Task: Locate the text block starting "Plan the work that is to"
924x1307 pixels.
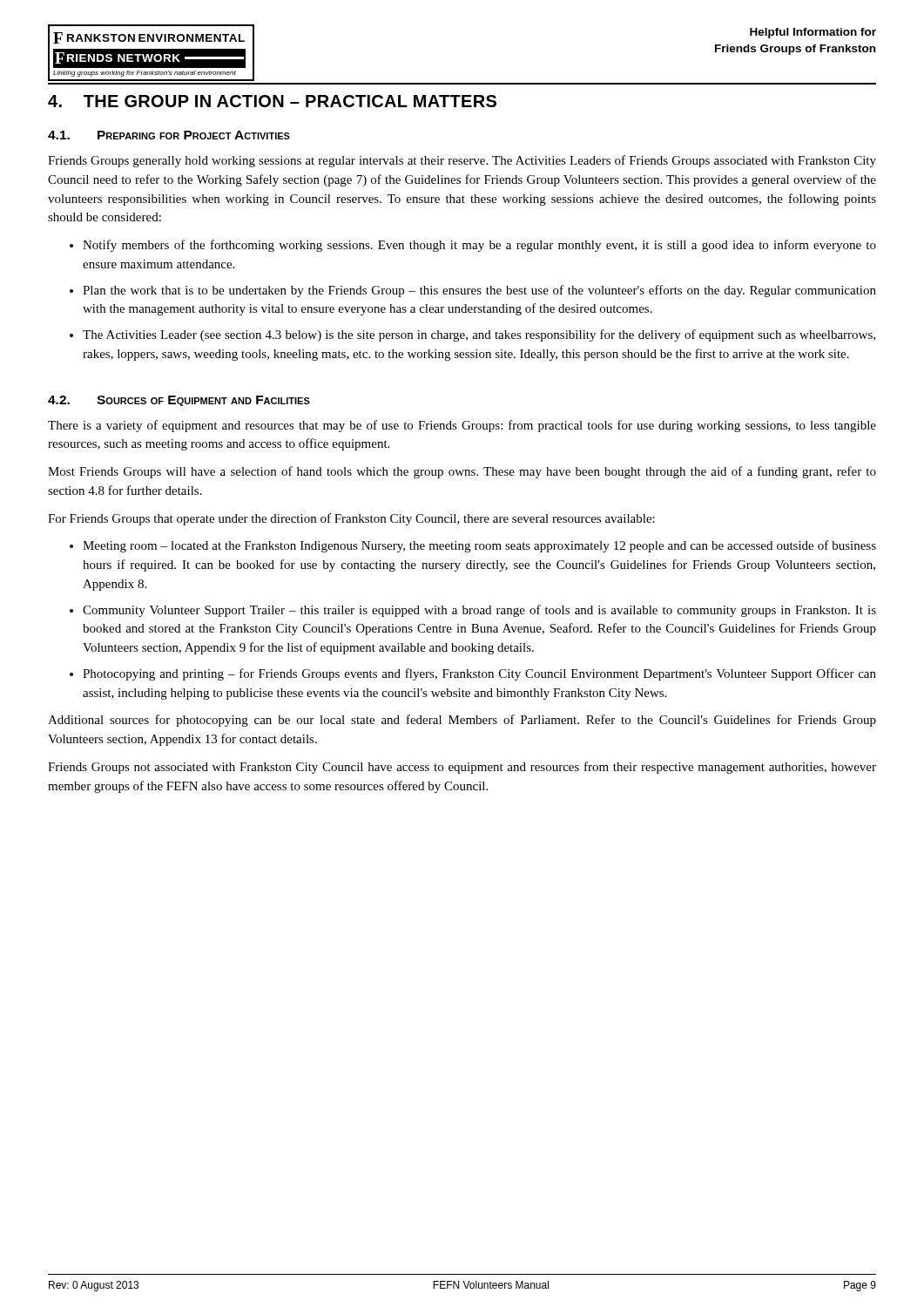Action: tap(479, 299)
